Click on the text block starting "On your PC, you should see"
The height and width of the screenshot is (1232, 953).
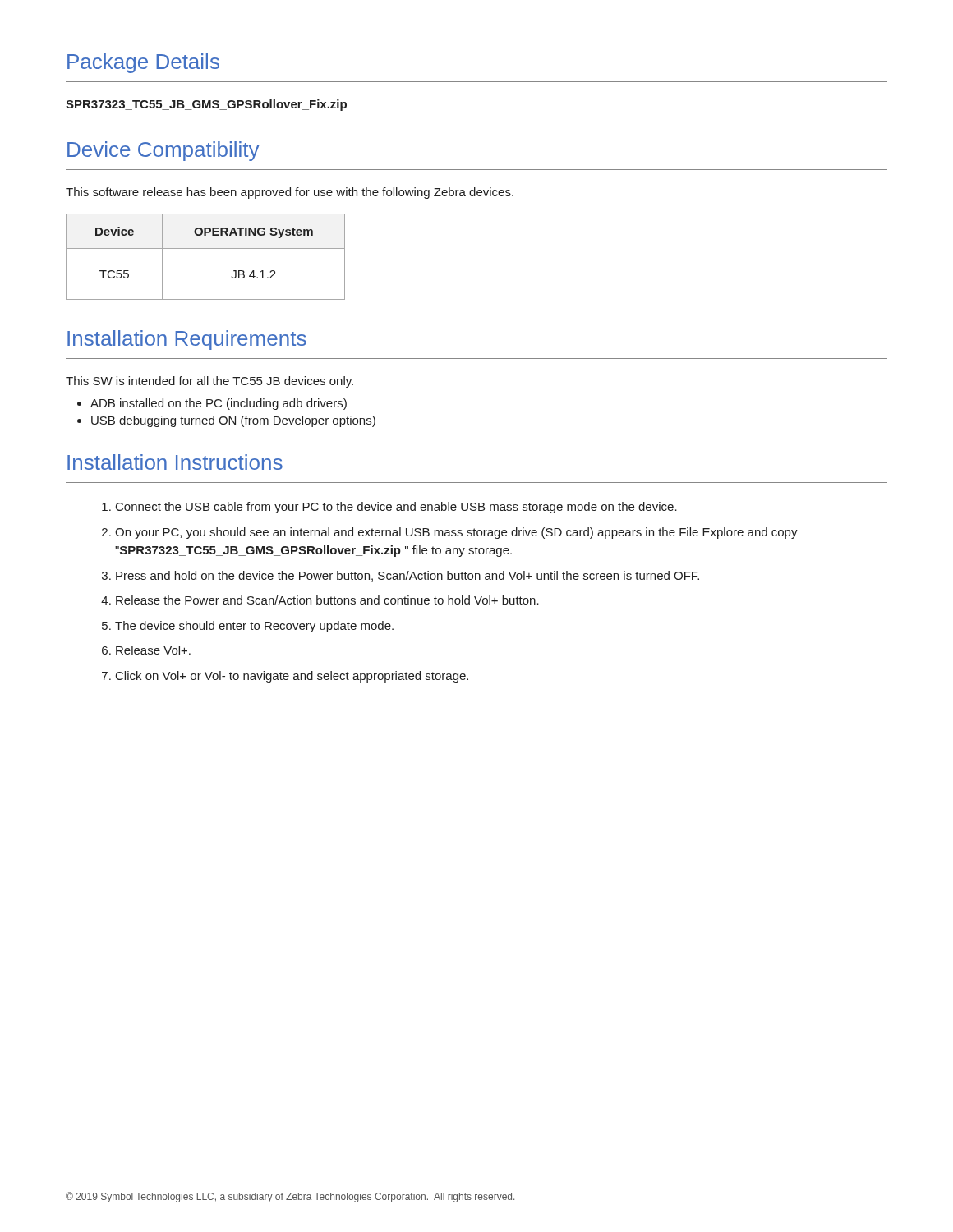pyautogui.click(x=501, y=541)
